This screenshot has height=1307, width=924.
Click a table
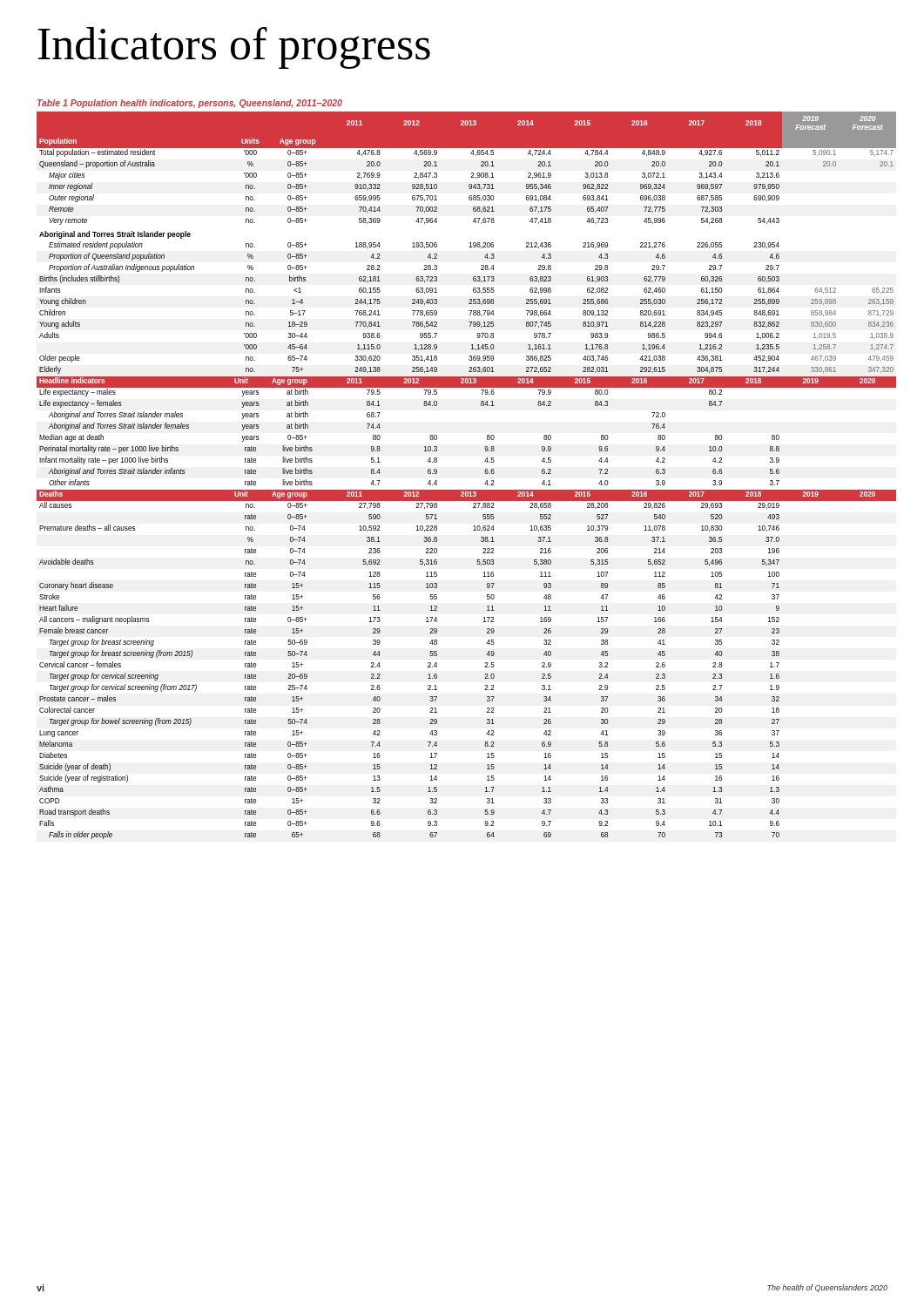pos(466,468)
